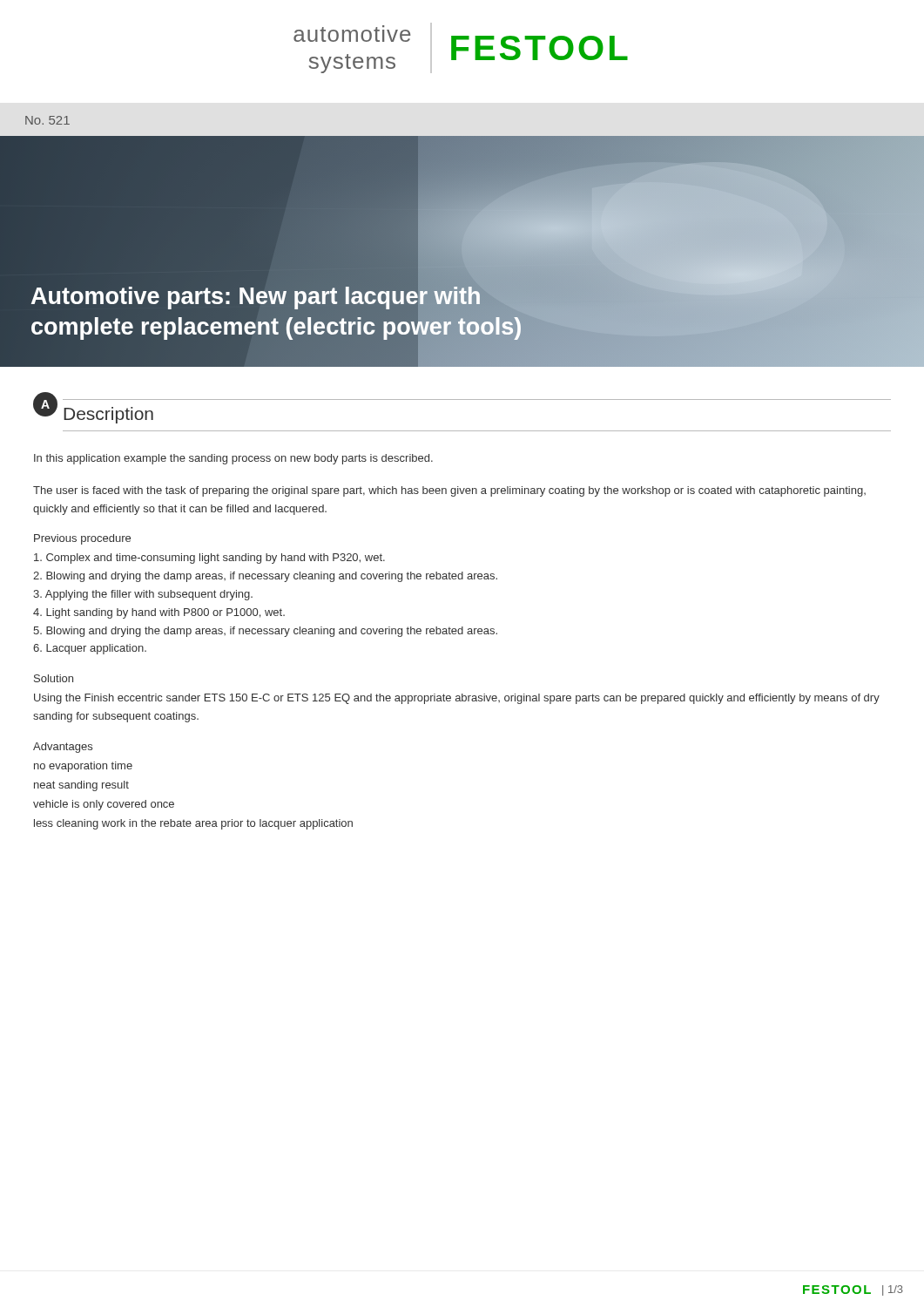Find the text containing "No. 521"
The image size is (924, 1307).
(47, 119)
